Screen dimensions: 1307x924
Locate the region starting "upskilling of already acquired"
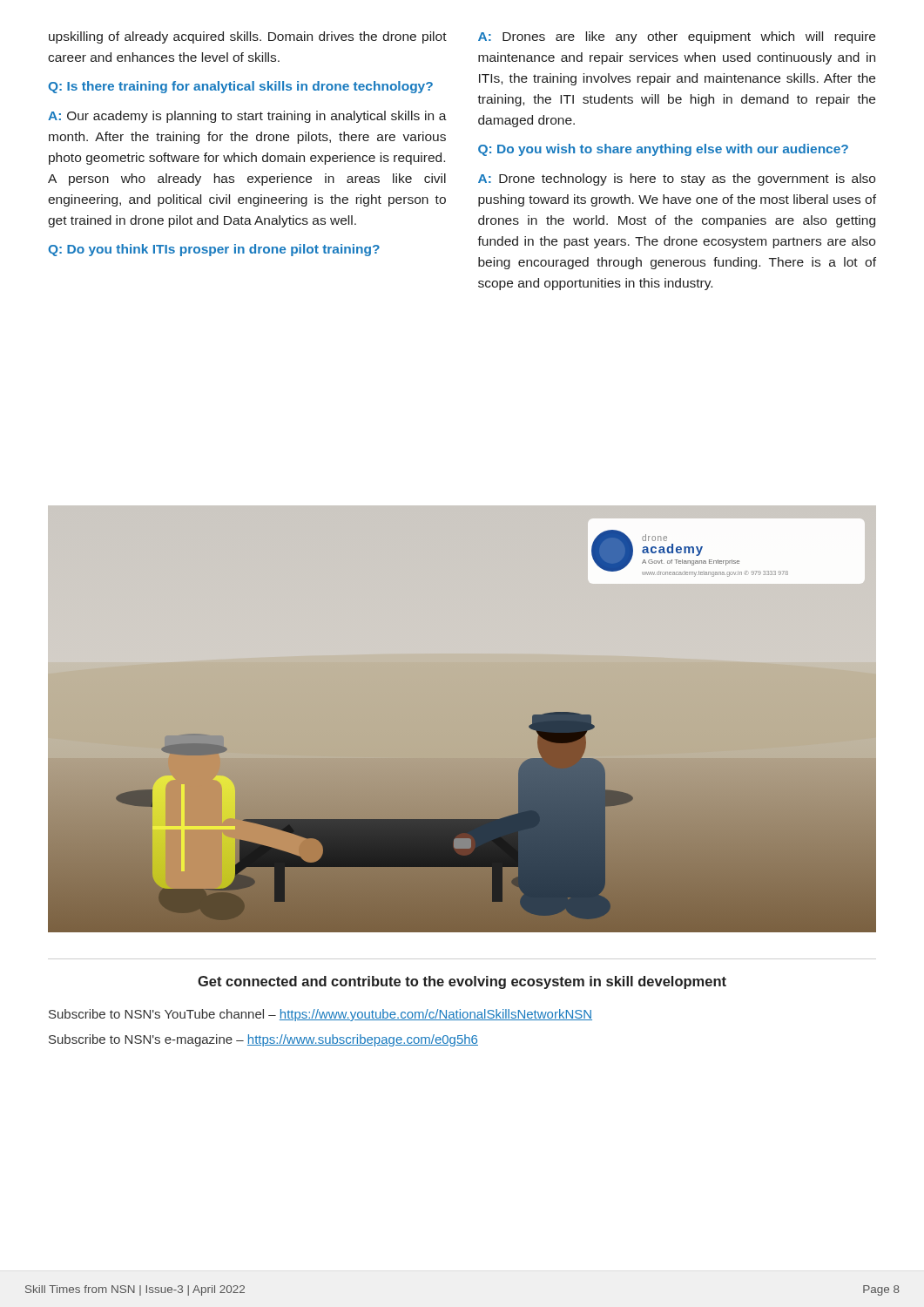(x=247, y=142)
